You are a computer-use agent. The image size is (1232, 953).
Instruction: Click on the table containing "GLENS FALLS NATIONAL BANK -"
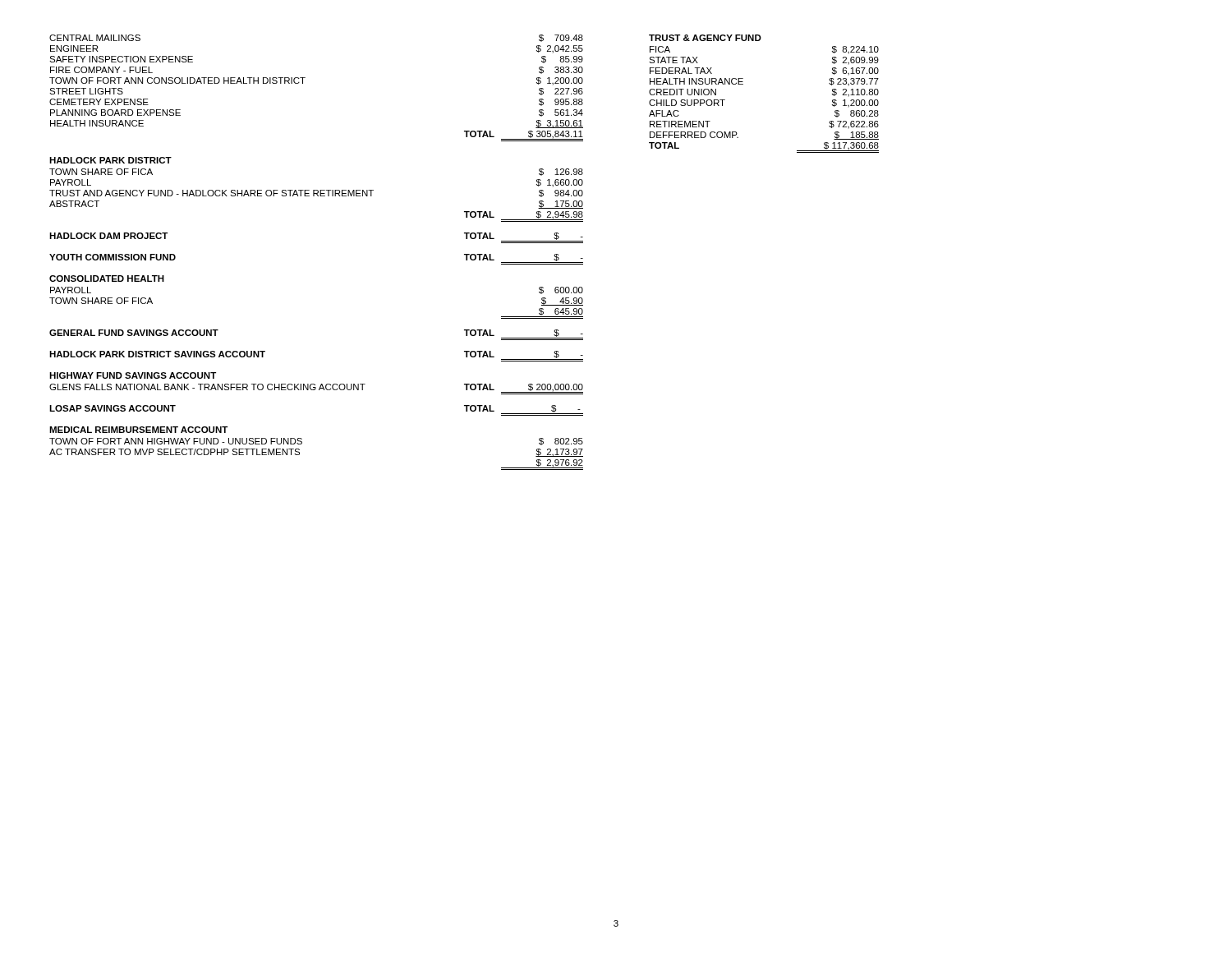pyautogui.click(x=316, y=388)
